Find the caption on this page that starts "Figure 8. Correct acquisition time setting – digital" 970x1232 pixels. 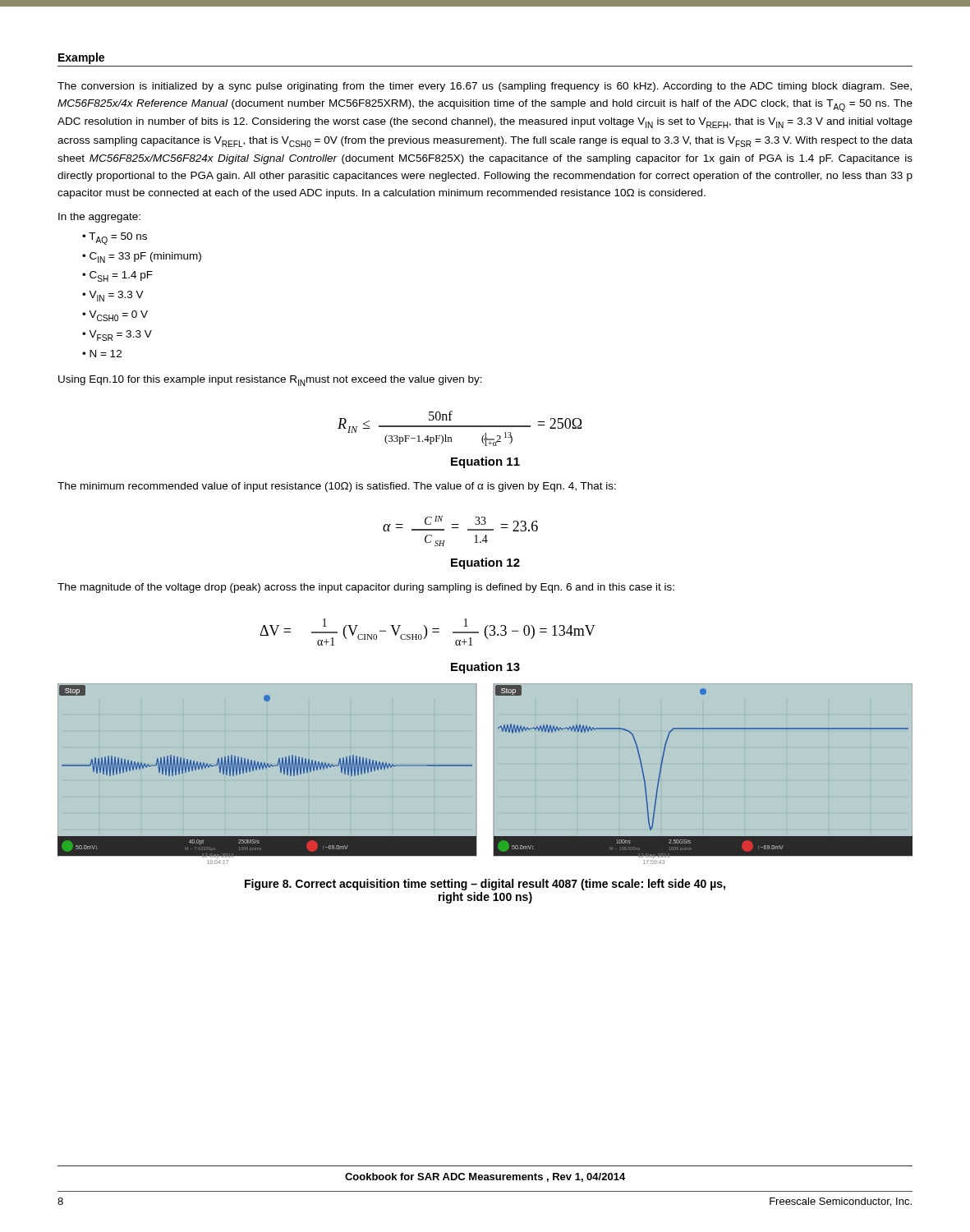pos(485,890)
